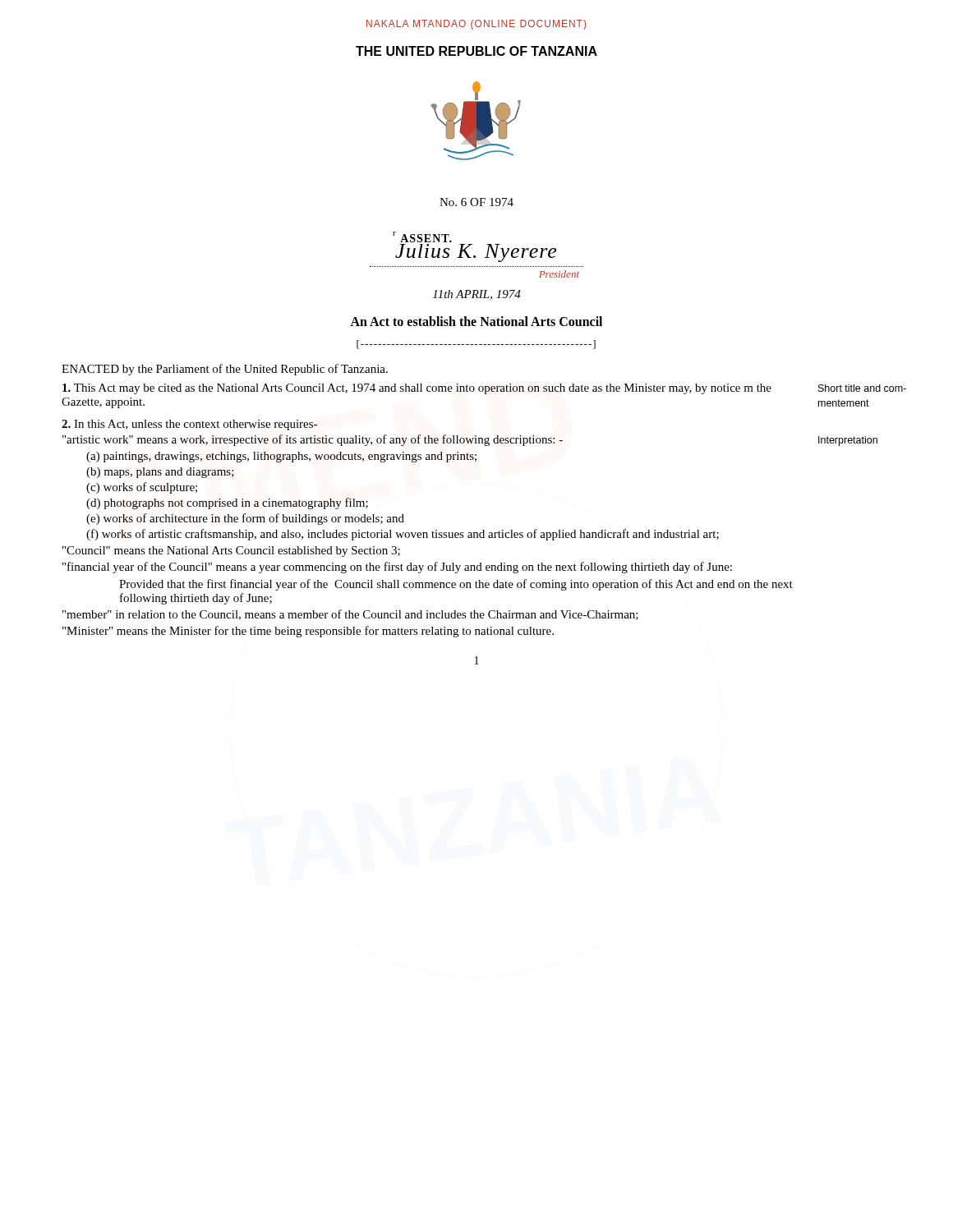
Task: Find the text block that says ""member" in relation to the Council,"
Action: tap(350, 614)
